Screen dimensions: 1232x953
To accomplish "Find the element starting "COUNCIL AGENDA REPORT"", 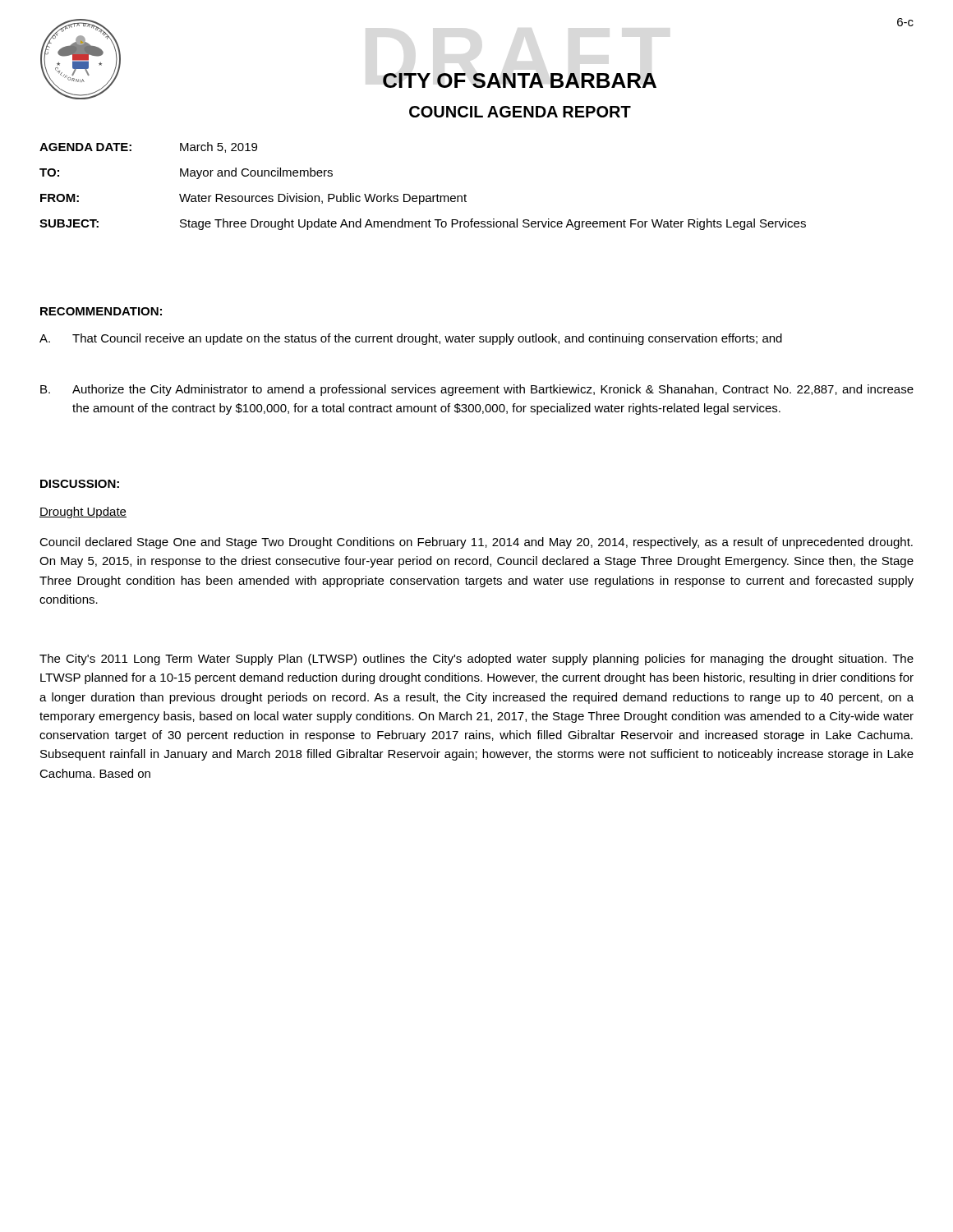I will point(520,112).
